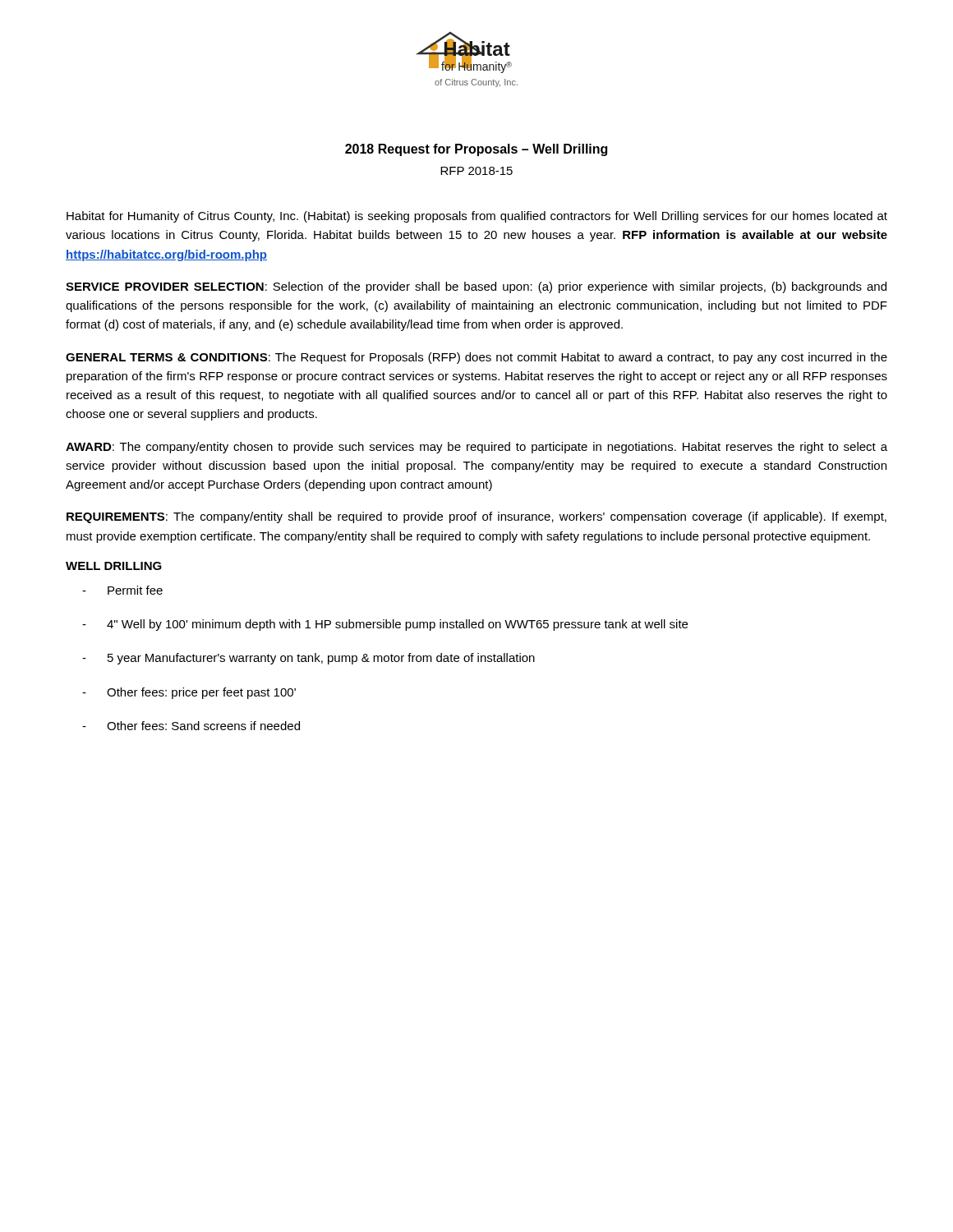
Task: Point to the passage starting "AWARD: The company/entity chosen"
Action: [x=476, y=465]
